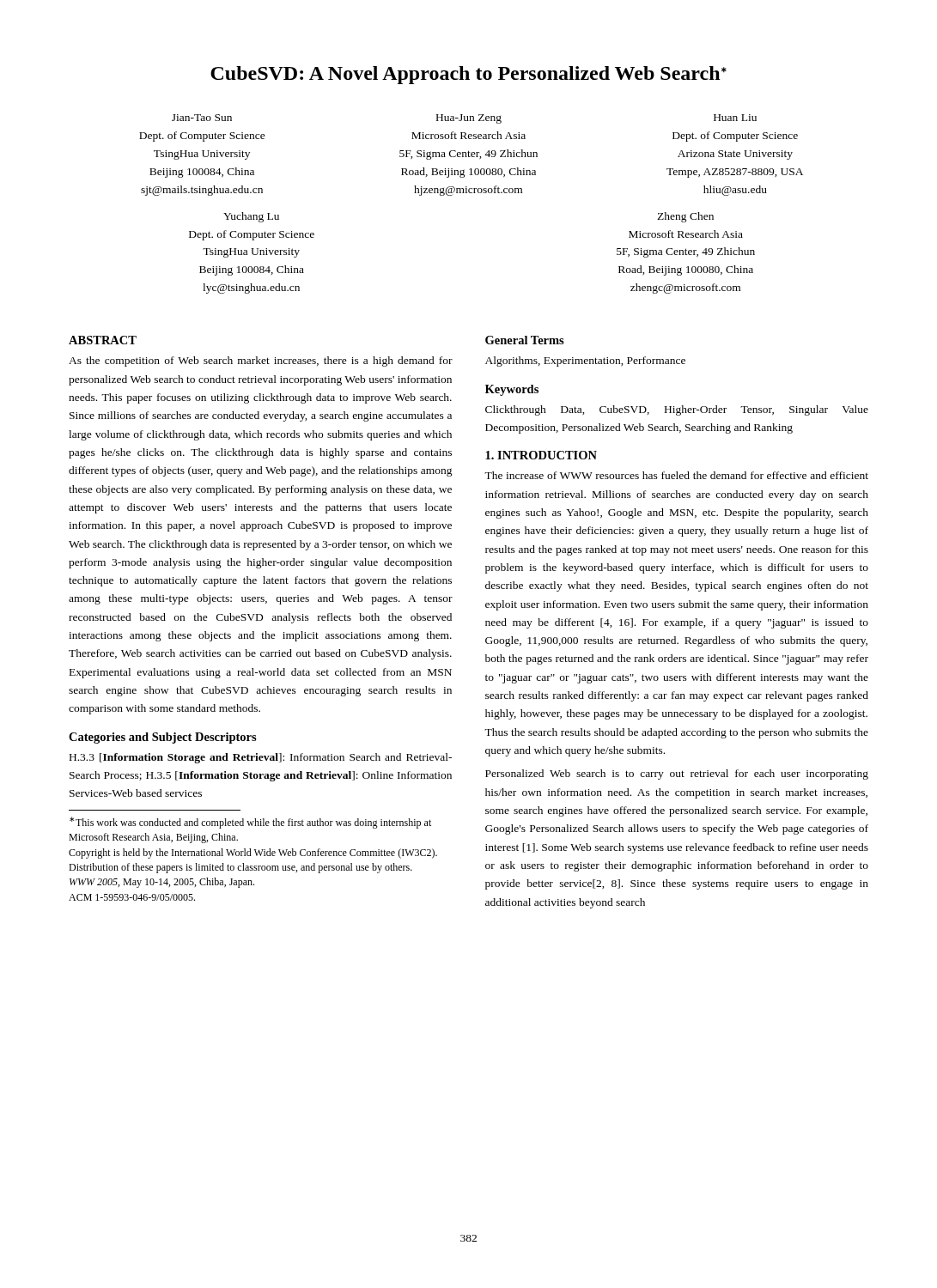Where is the passage that starts "H.3.3 [Information Storage and Retrieval]: Information Search and"?
The image size is (937, 1288).
coord(260,775)
